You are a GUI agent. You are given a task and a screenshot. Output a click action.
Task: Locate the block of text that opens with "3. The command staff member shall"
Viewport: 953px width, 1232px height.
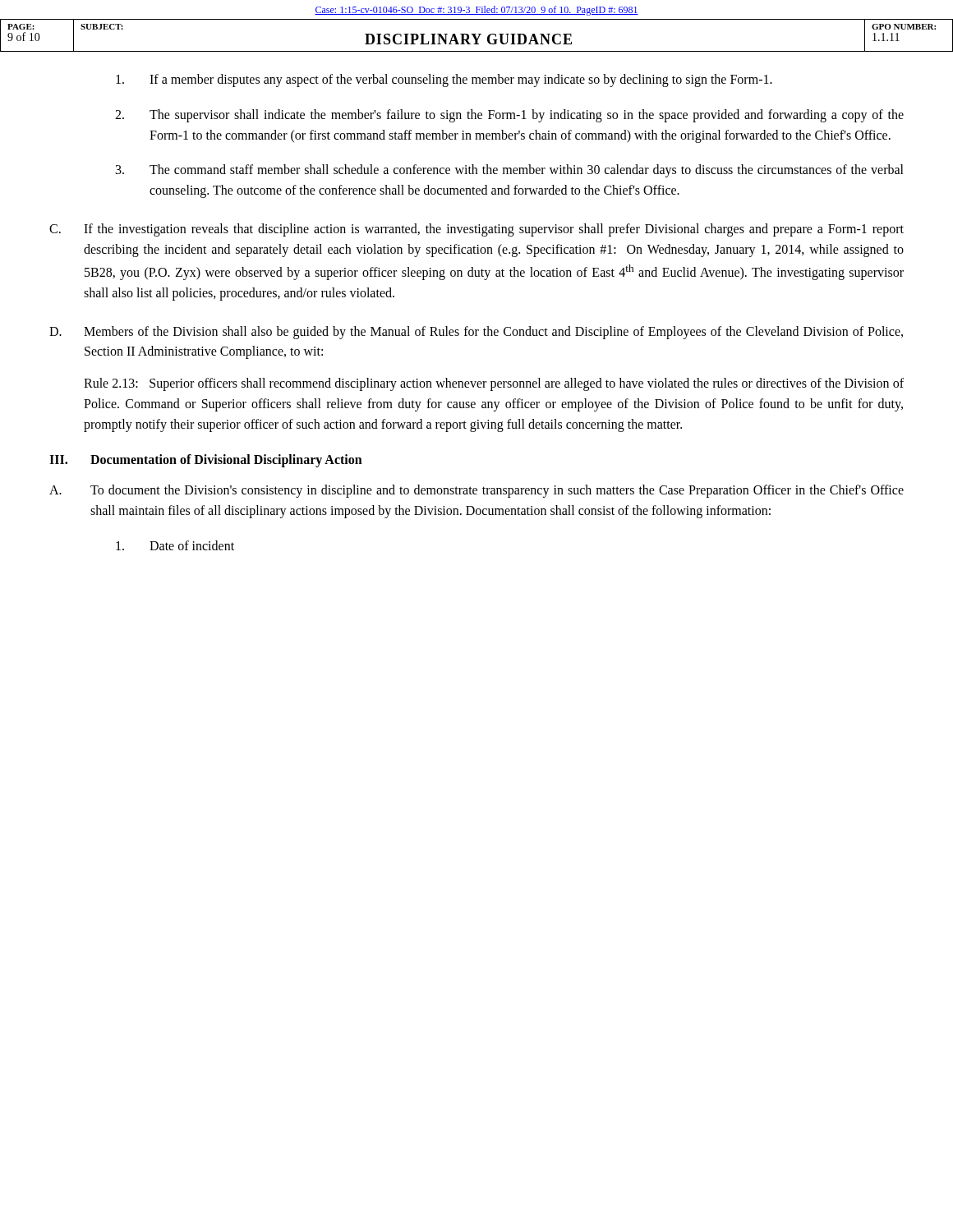tap(509, 181)
